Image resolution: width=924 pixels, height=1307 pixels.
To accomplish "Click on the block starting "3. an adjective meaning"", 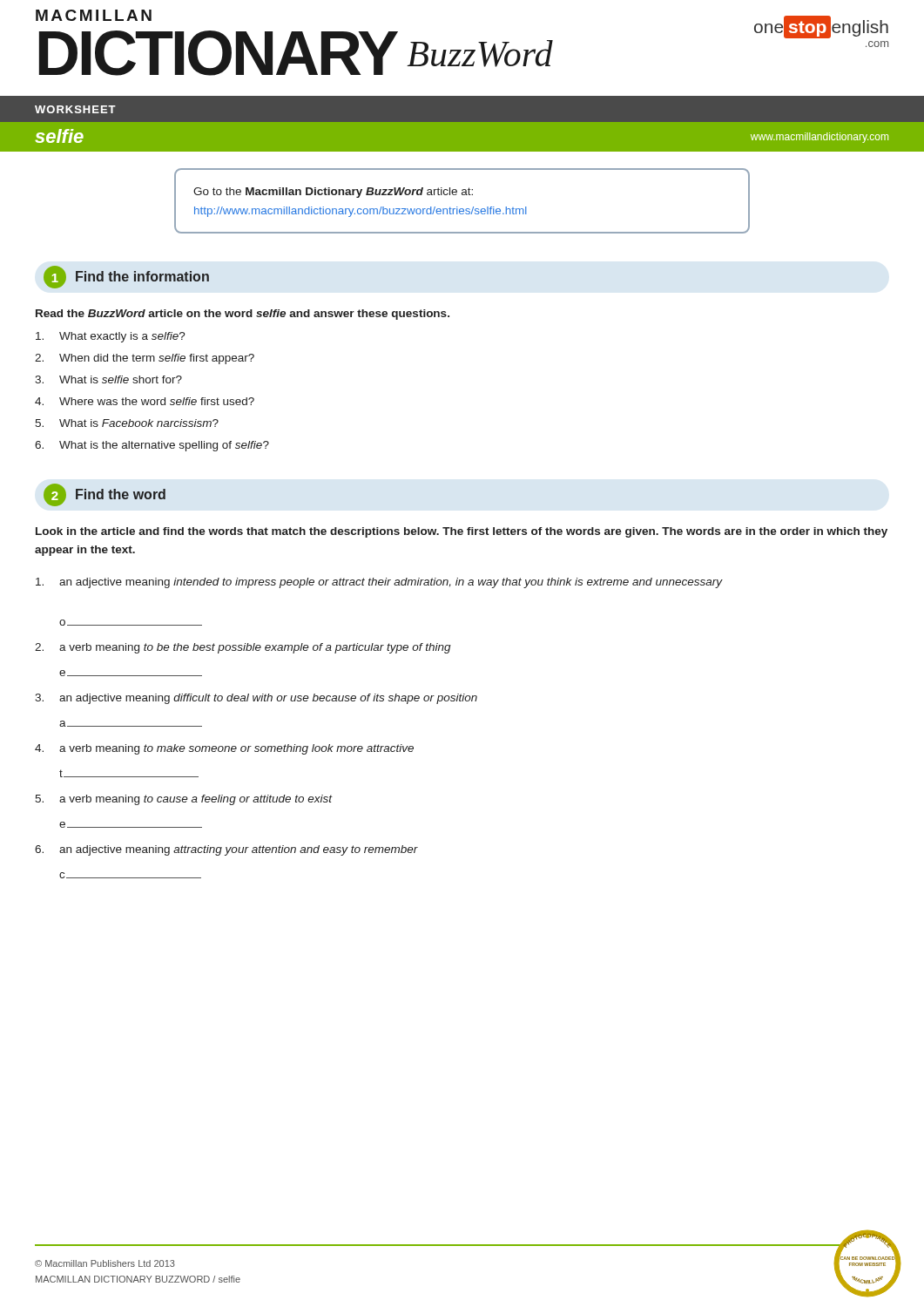I will [256, 698].
